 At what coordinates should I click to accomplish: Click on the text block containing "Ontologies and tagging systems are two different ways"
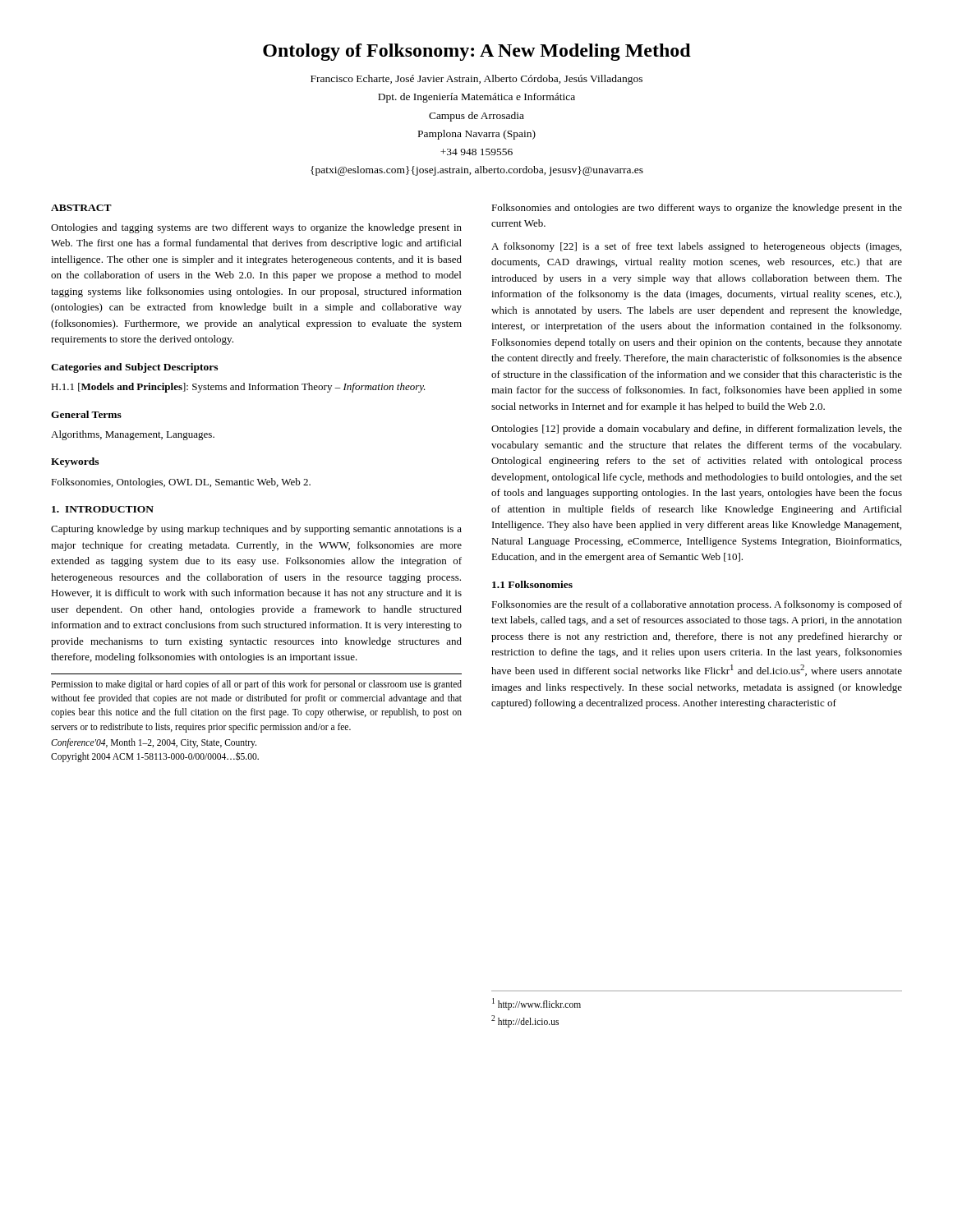(256, 283)
